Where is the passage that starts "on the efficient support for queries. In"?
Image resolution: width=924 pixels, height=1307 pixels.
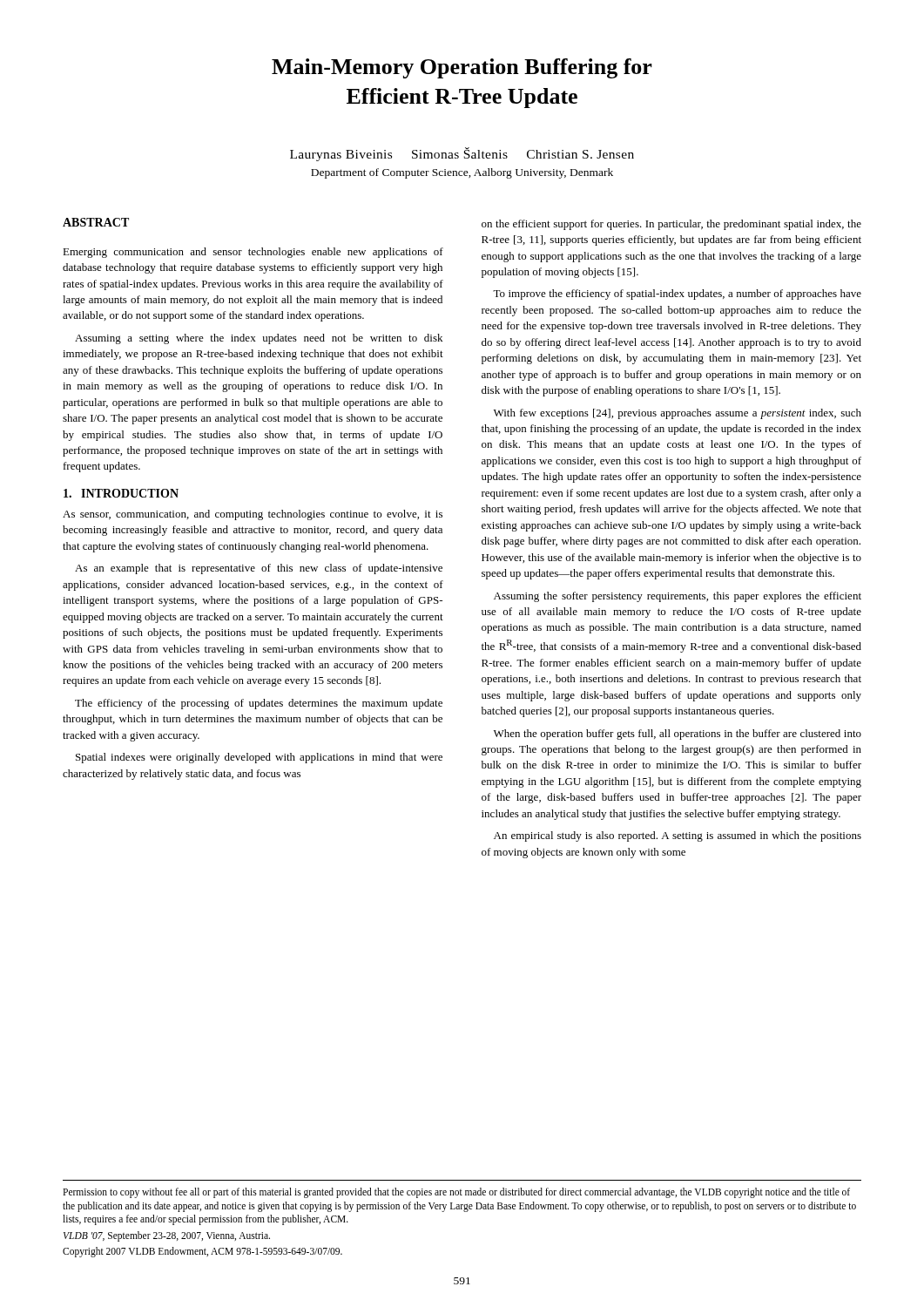click(x=671, y=538)
